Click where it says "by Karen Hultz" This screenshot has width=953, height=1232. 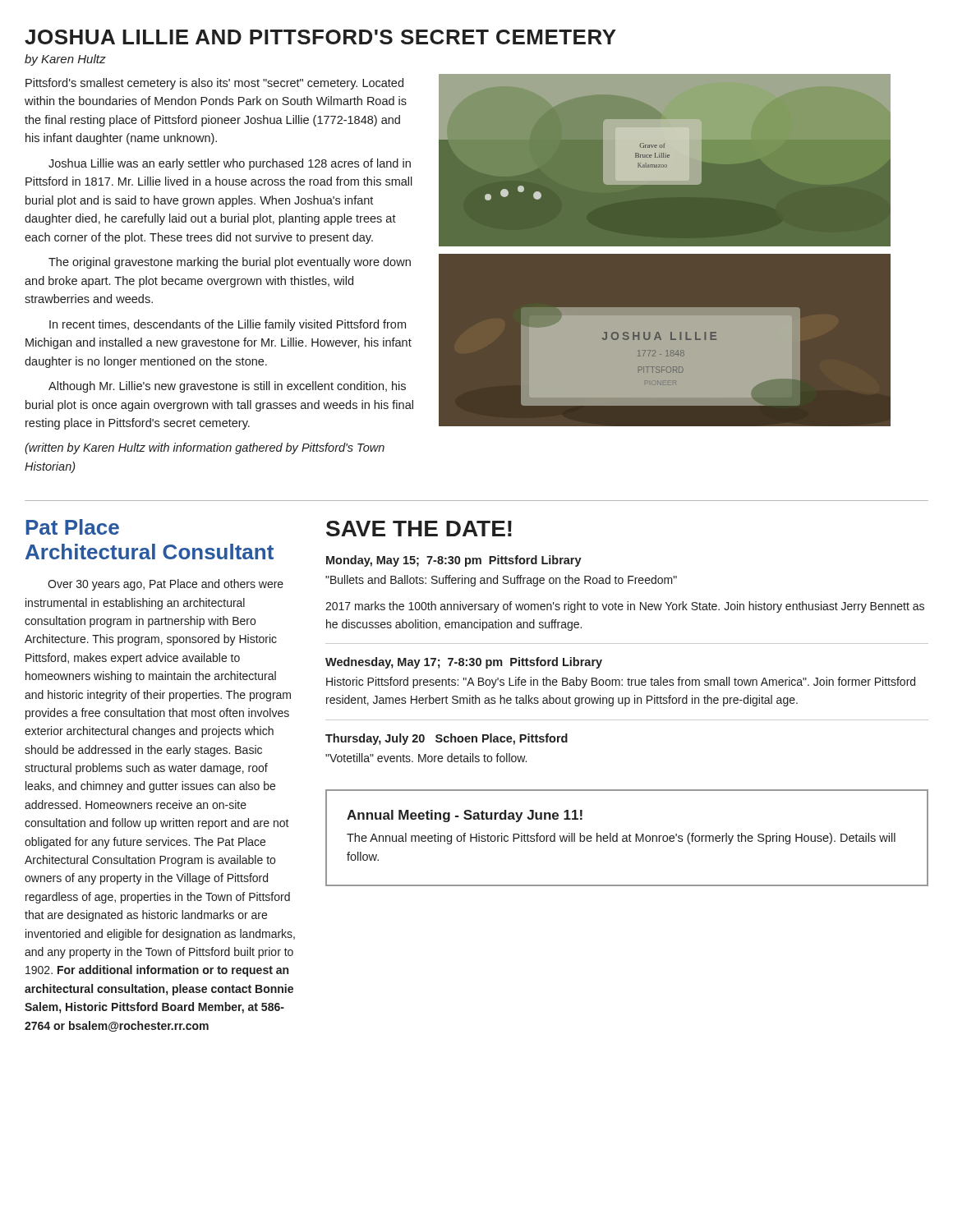pyautogui.click(x=65, y=60)
